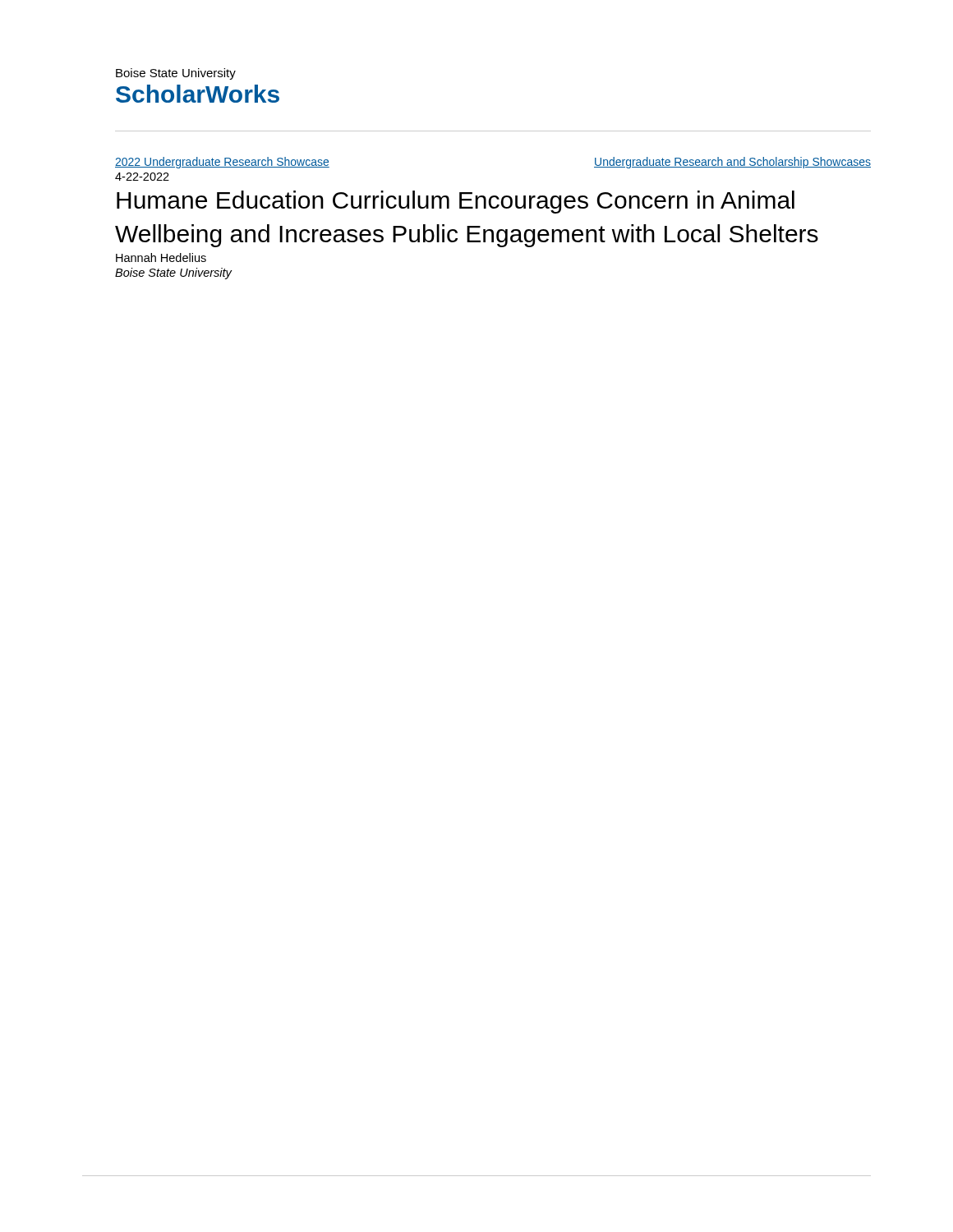Where does it say "2022 Undergraduate Research Showcase"?
The image size is (953, 1232).
click(x=222, y=162)
